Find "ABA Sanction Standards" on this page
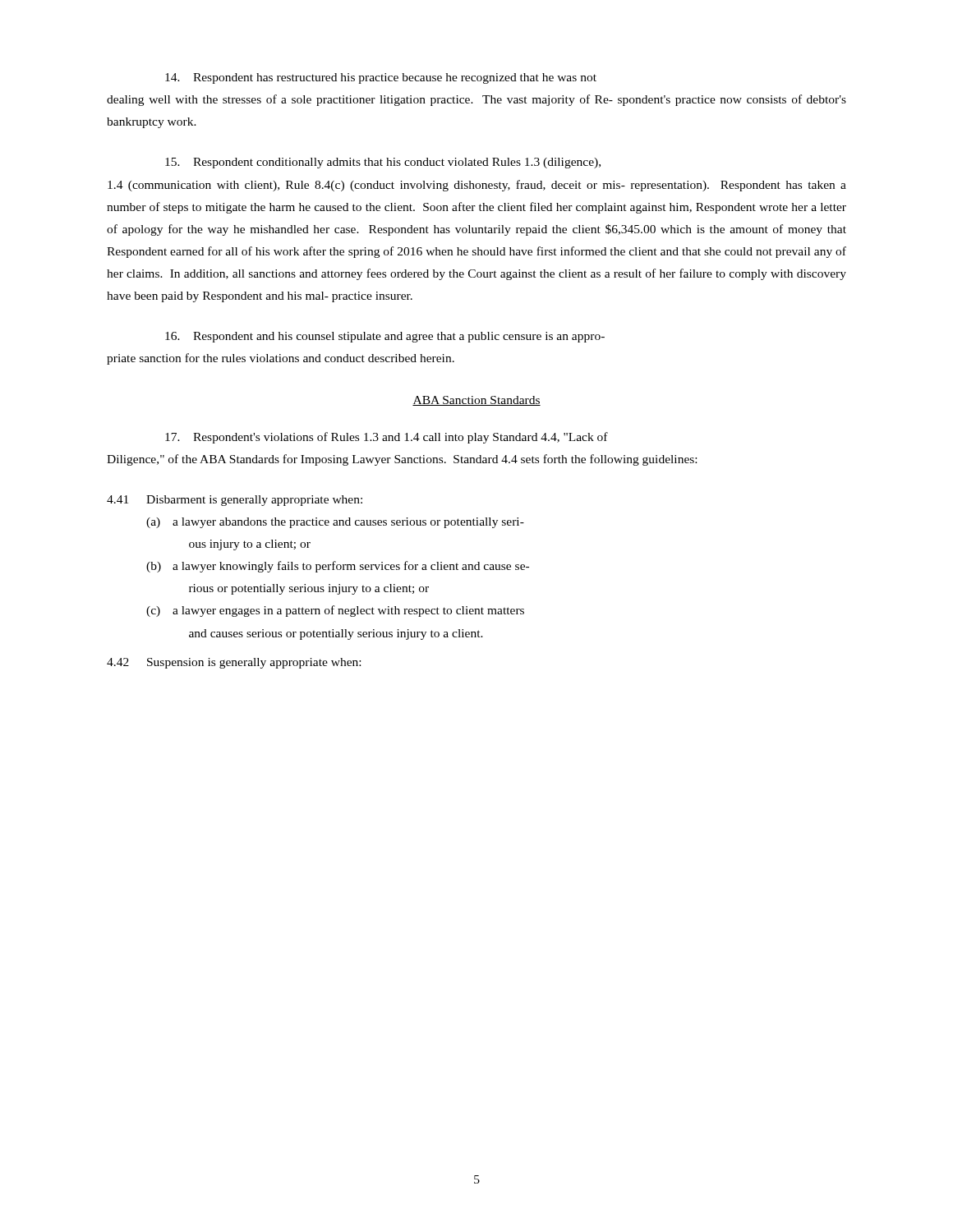Screen dimensions: 1232x953 [476, 399]
